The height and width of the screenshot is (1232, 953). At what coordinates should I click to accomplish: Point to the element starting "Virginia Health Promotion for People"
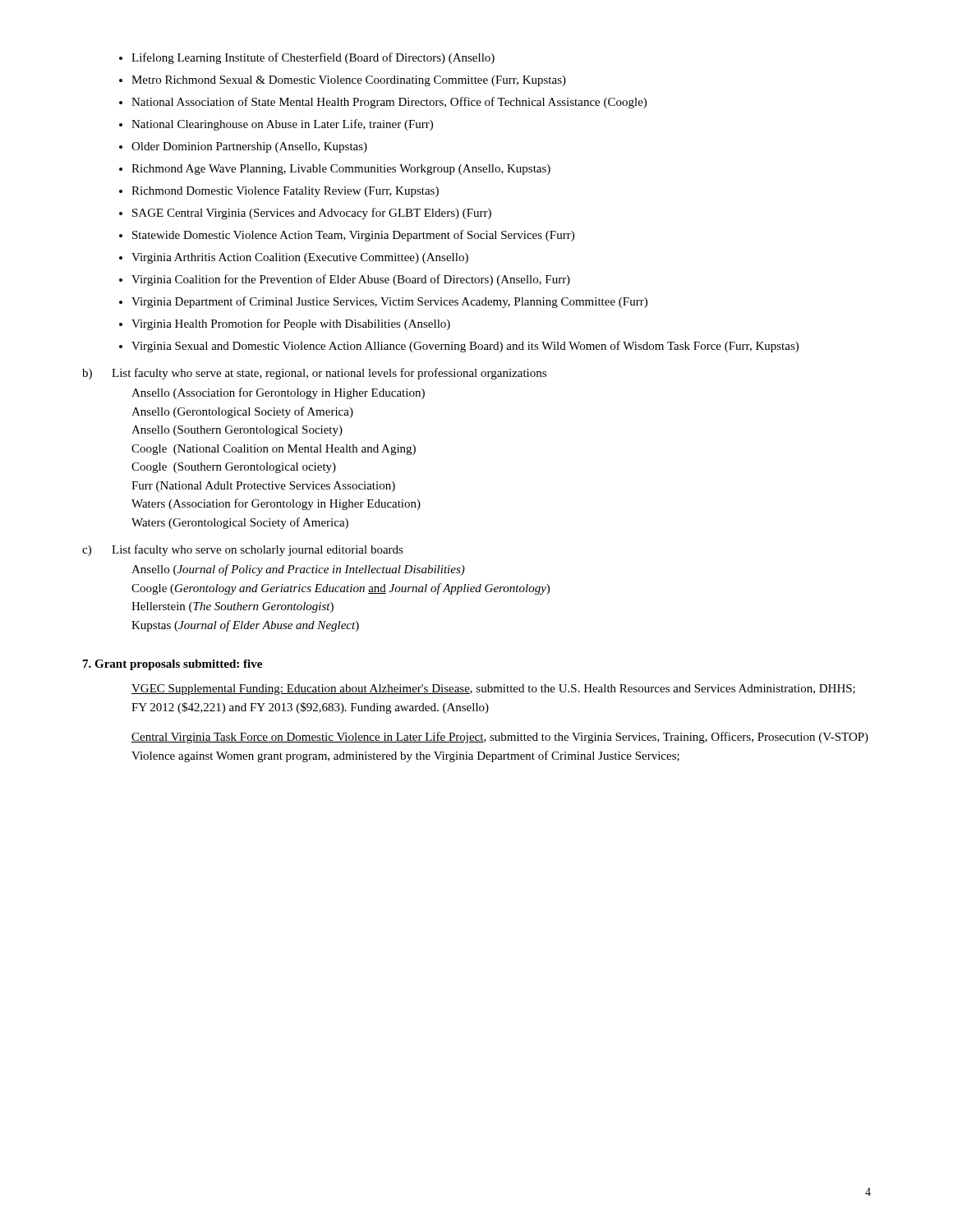[x=291, y=324]
